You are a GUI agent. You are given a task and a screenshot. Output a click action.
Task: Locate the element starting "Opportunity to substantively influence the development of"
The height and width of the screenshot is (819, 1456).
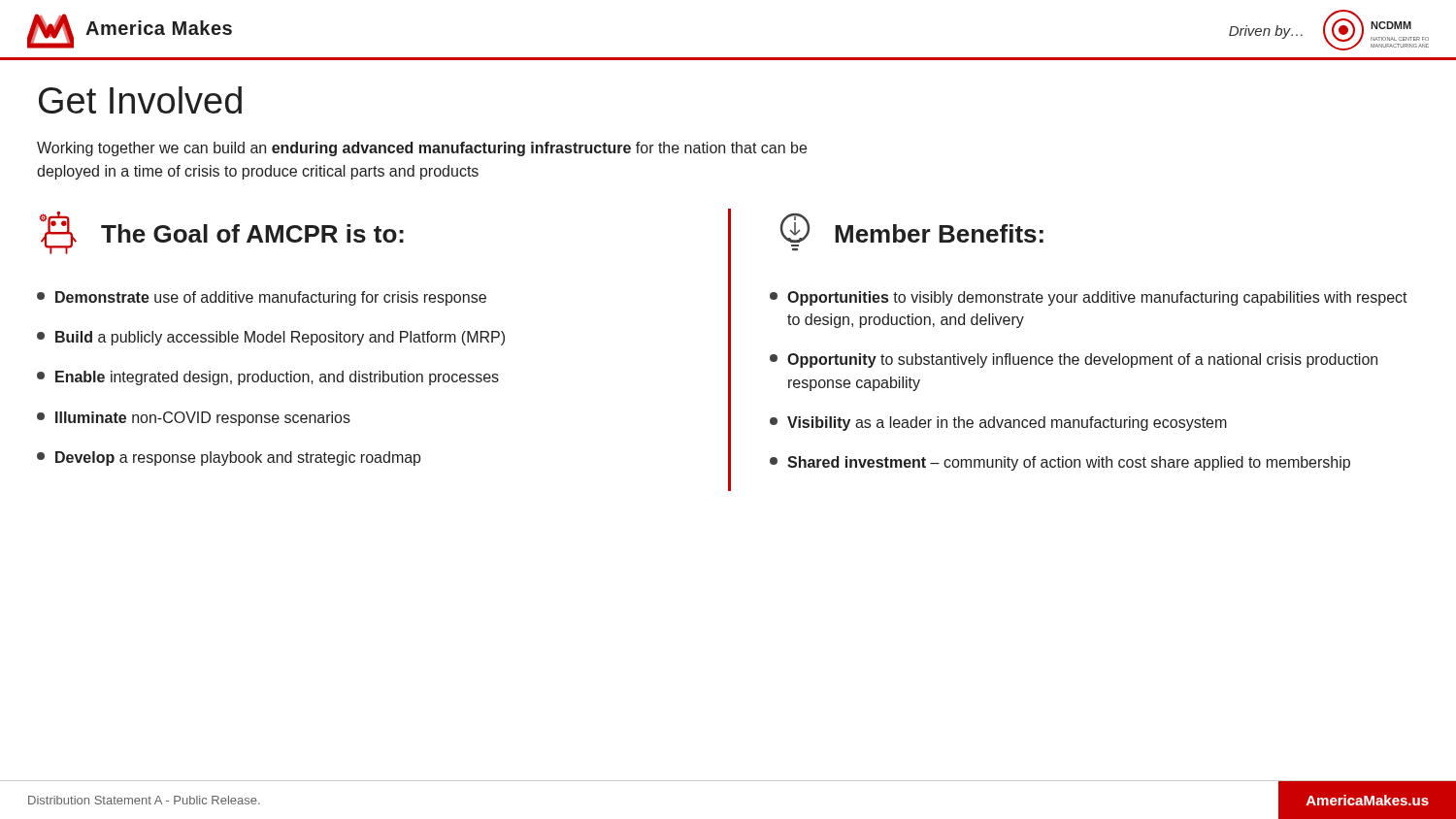(x=1093, y=371)
